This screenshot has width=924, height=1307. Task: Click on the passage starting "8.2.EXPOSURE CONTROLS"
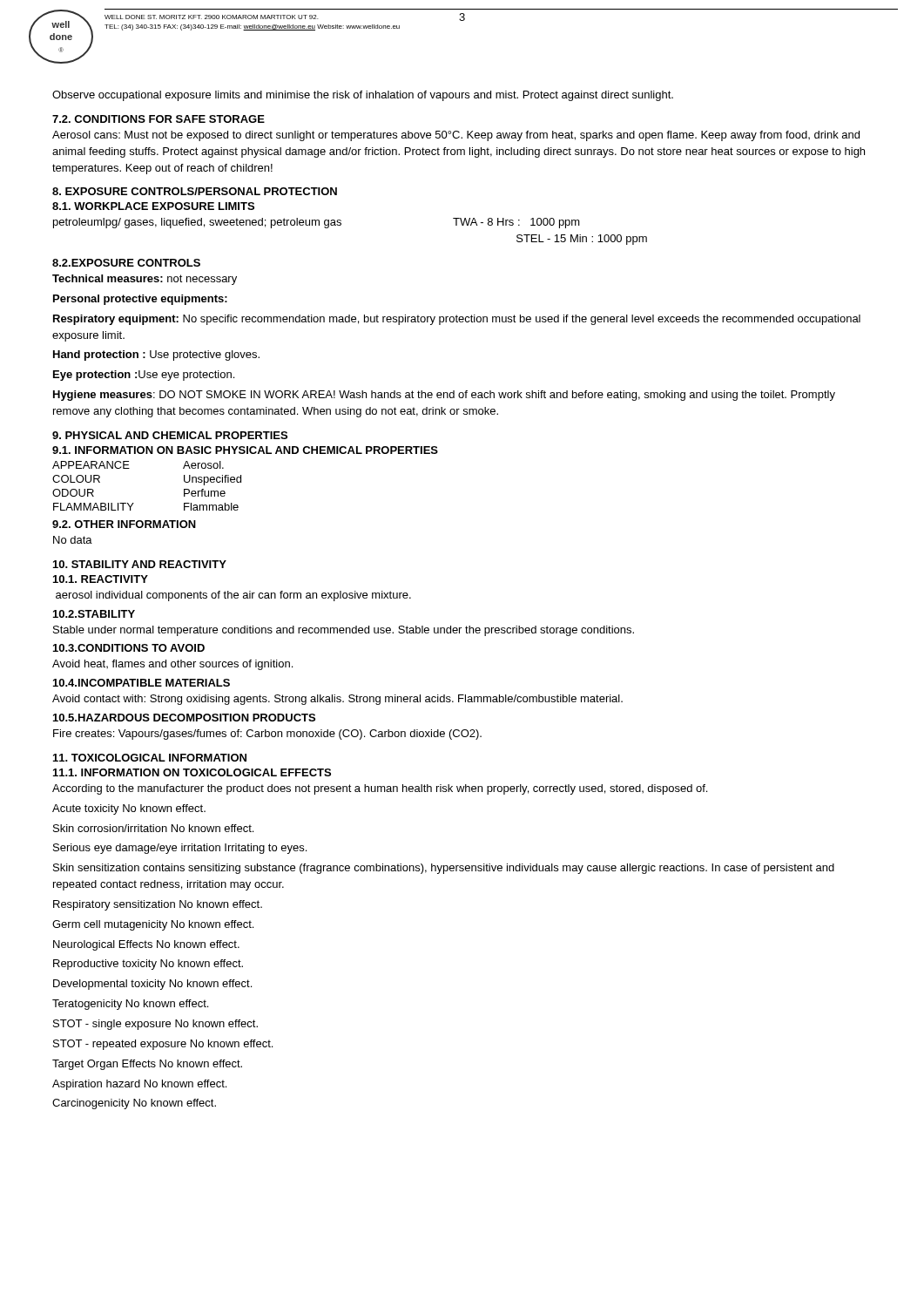click(126, 263)
